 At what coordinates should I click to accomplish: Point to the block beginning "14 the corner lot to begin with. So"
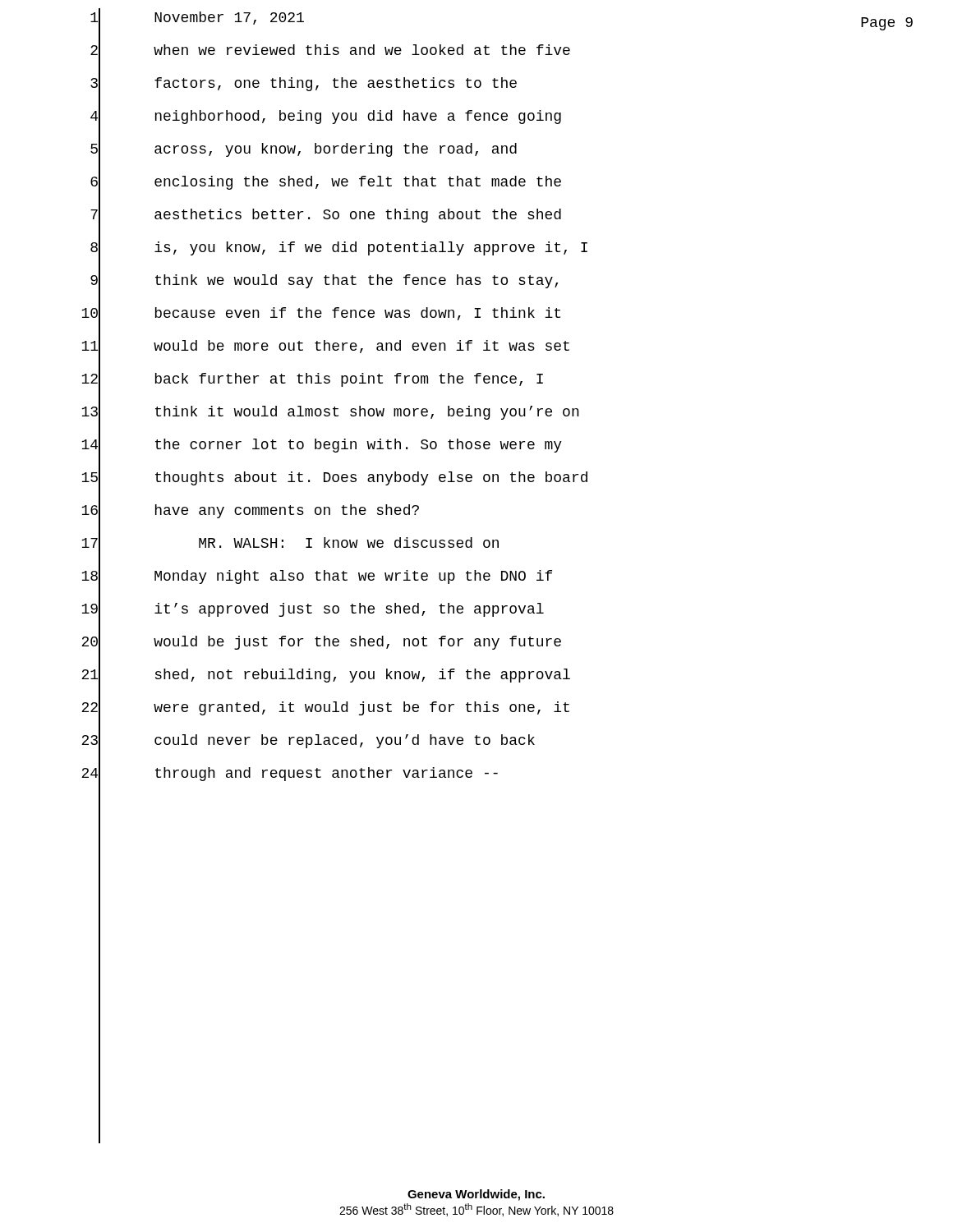click(x=481, y=445)
